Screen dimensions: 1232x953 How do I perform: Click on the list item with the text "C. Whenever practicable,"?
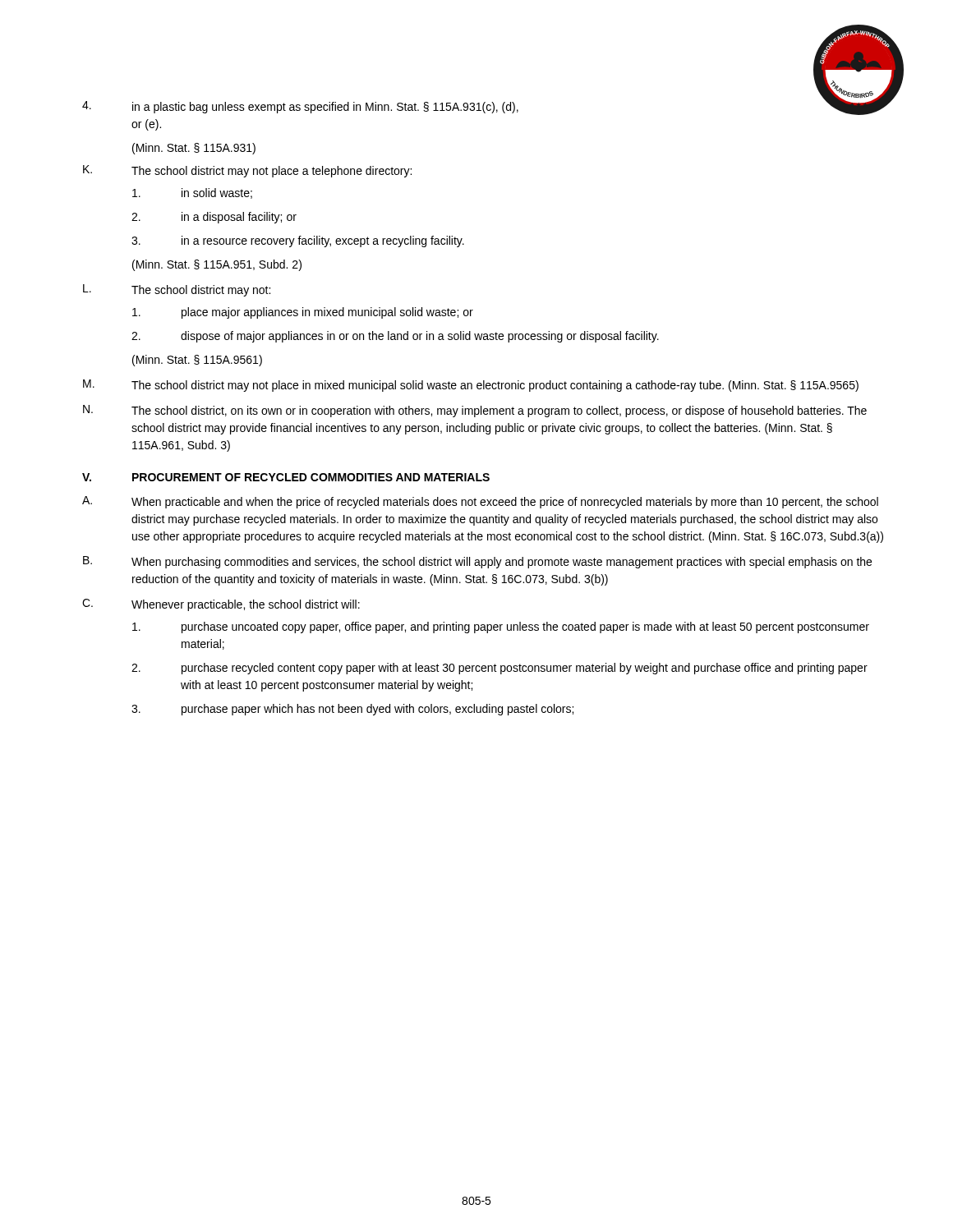coord(485,660)
